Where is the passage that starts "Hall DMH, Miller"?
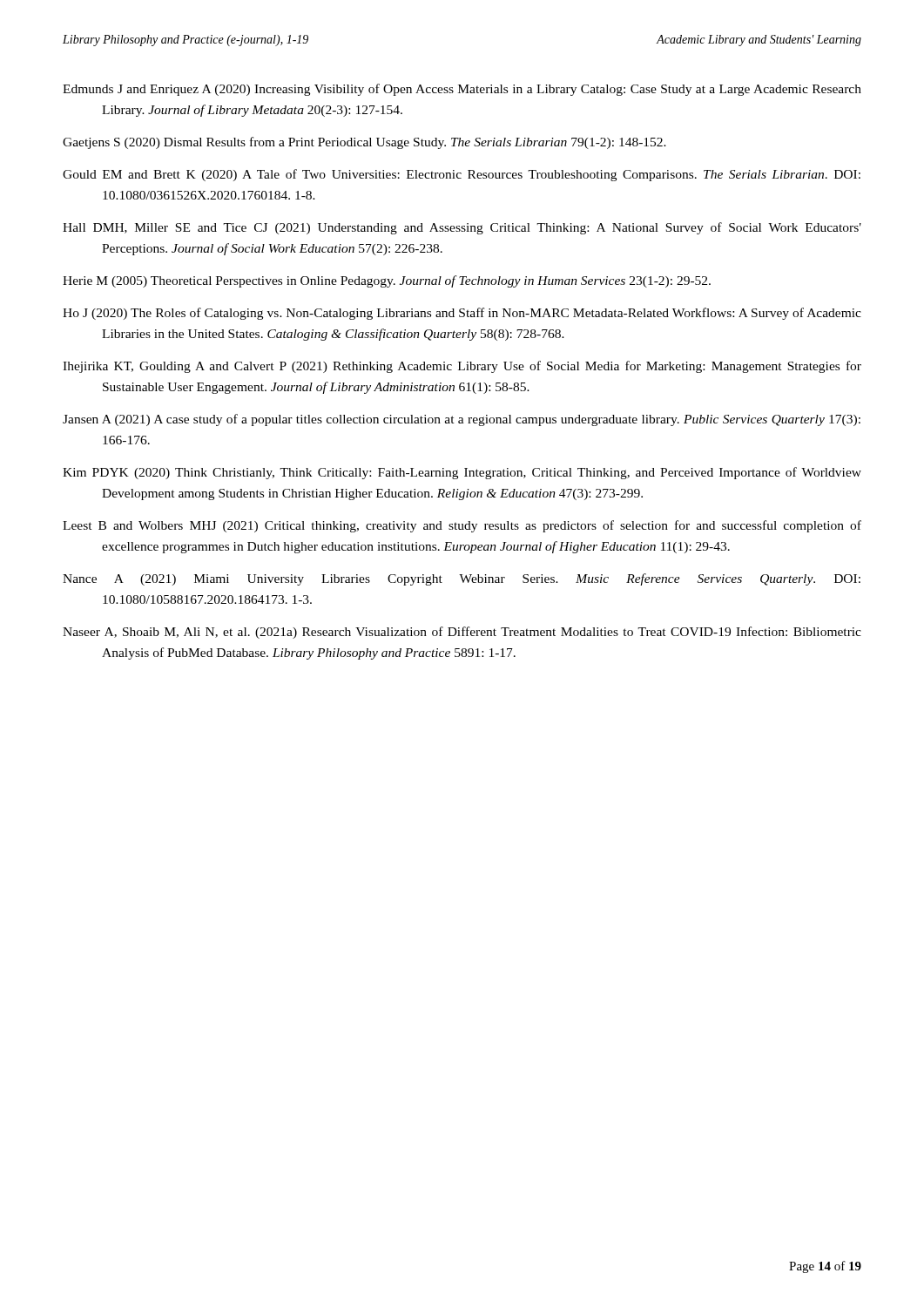The width and height of the screenshot is (924, 1307). pyautogui.click(x=462, y=238)
